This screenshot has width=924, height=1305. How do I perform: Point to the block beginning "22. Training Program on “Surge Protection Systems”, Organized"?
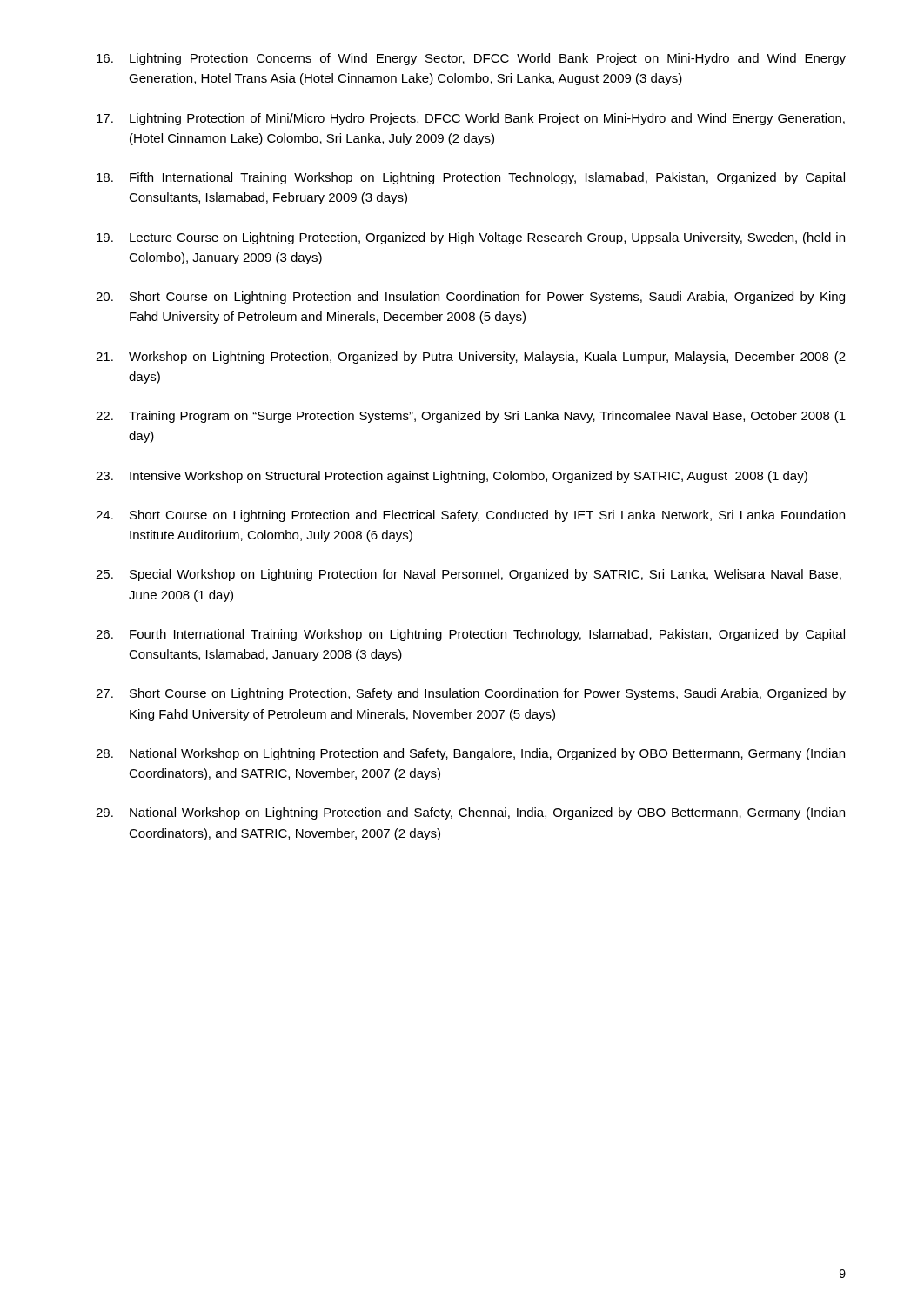[471, 426]
